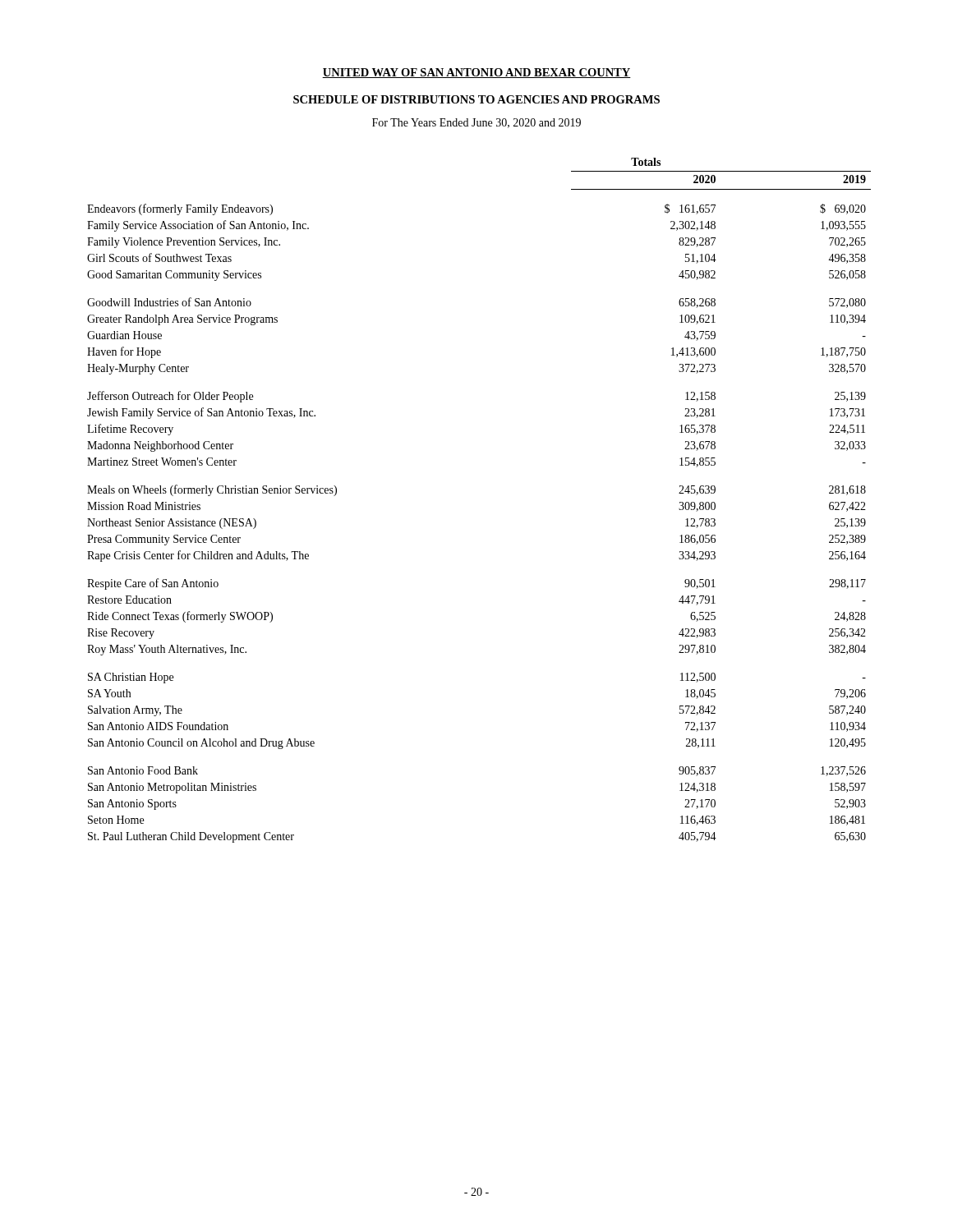Find "SCHEDULE OF DISTRIBUTIONS TO AGENCIES AND PROGRAMS" on this page
This screenshot has width=953, height=1232.
pos(476,99)
